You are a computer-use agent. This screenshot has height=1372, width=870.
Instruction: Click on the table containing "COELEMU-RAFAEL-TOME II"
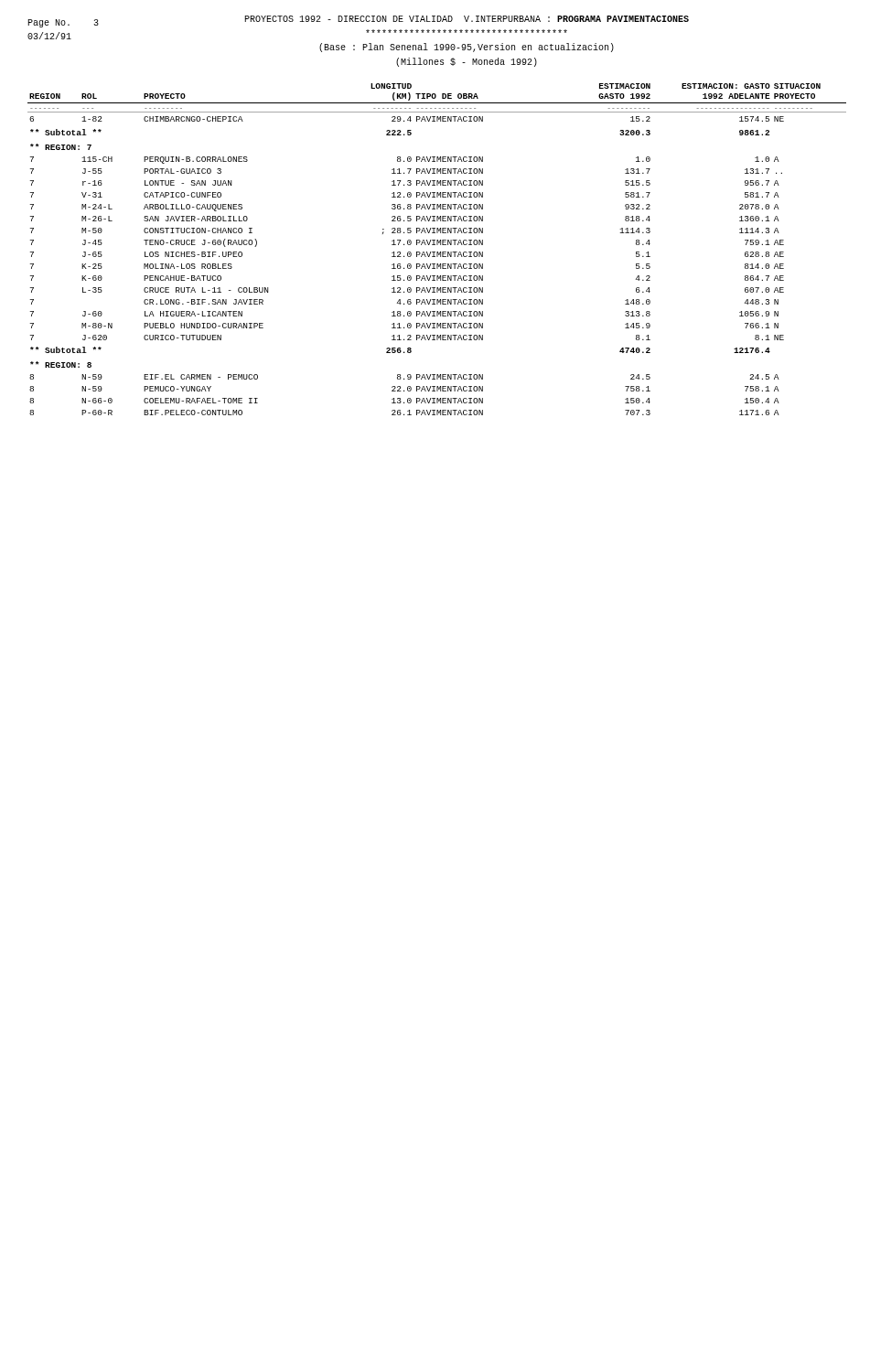tap(437, 250)
